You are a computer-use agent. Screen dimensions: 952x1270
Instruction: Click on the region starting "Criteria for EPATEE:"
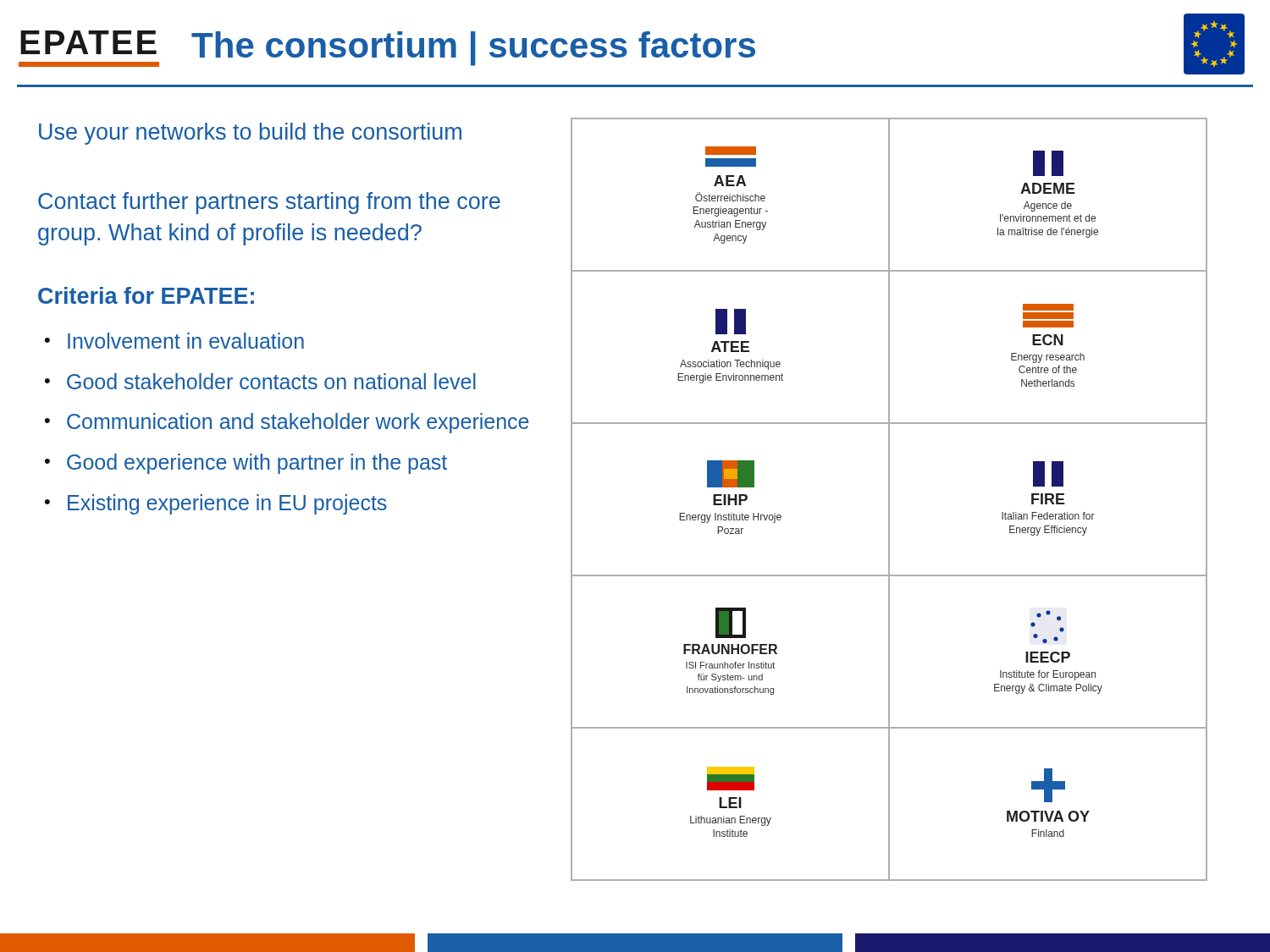pos(147,296)
